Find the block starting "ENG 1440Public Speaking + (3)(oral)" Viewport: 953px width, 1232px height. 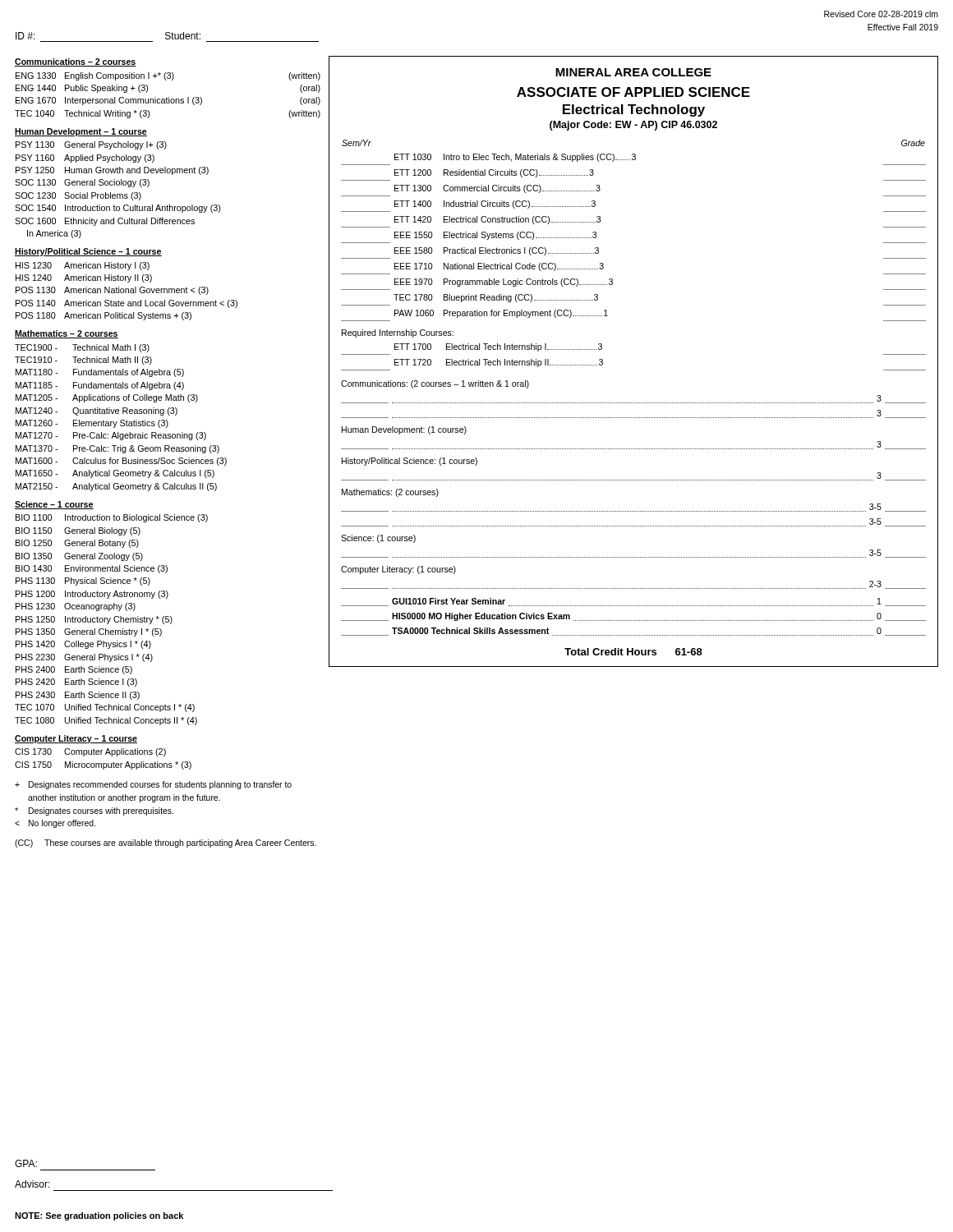pos(168,88)
